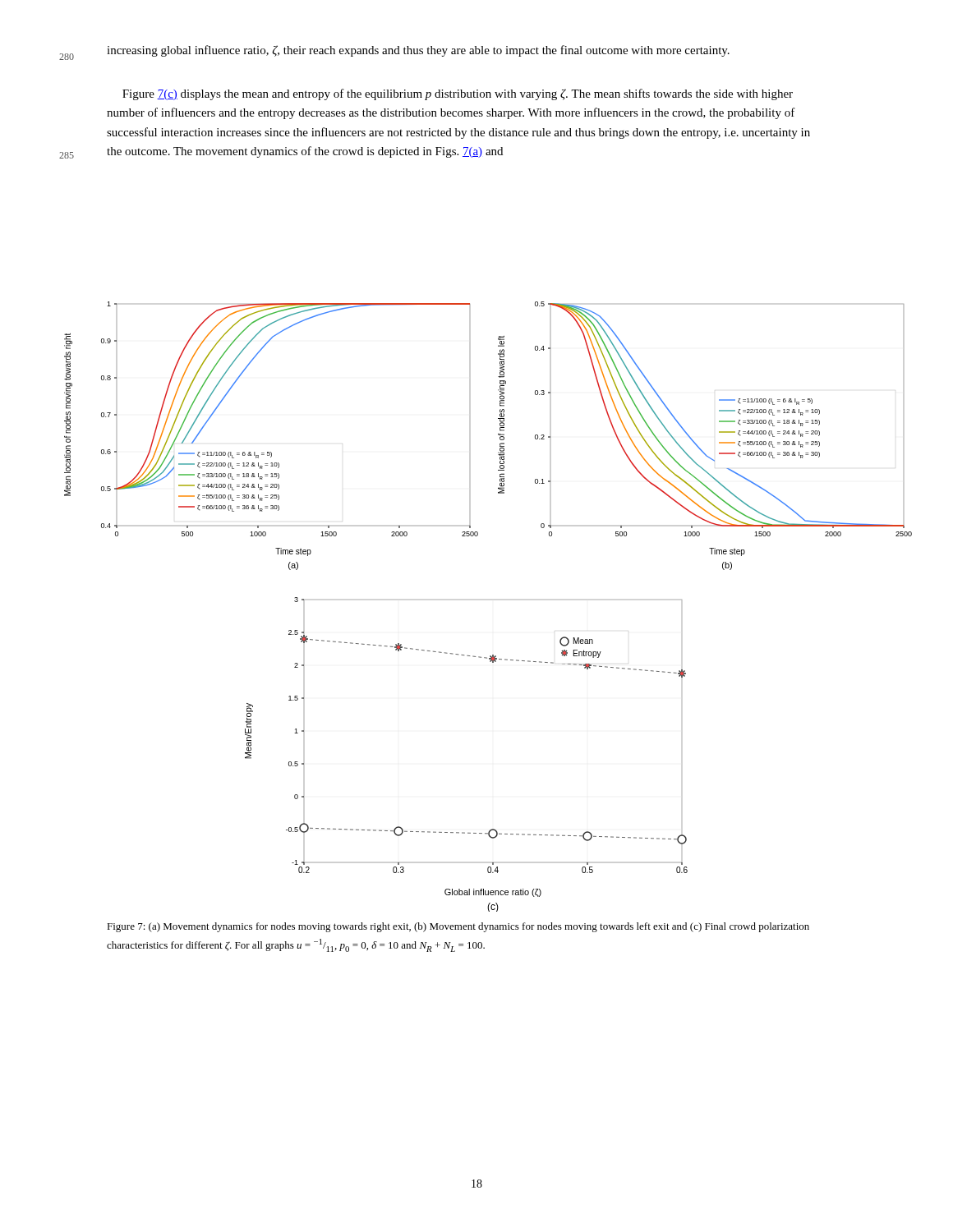Point to the text block starting "increasing global influence"
Screen dimensions: 1232x953
coord(418,50)
